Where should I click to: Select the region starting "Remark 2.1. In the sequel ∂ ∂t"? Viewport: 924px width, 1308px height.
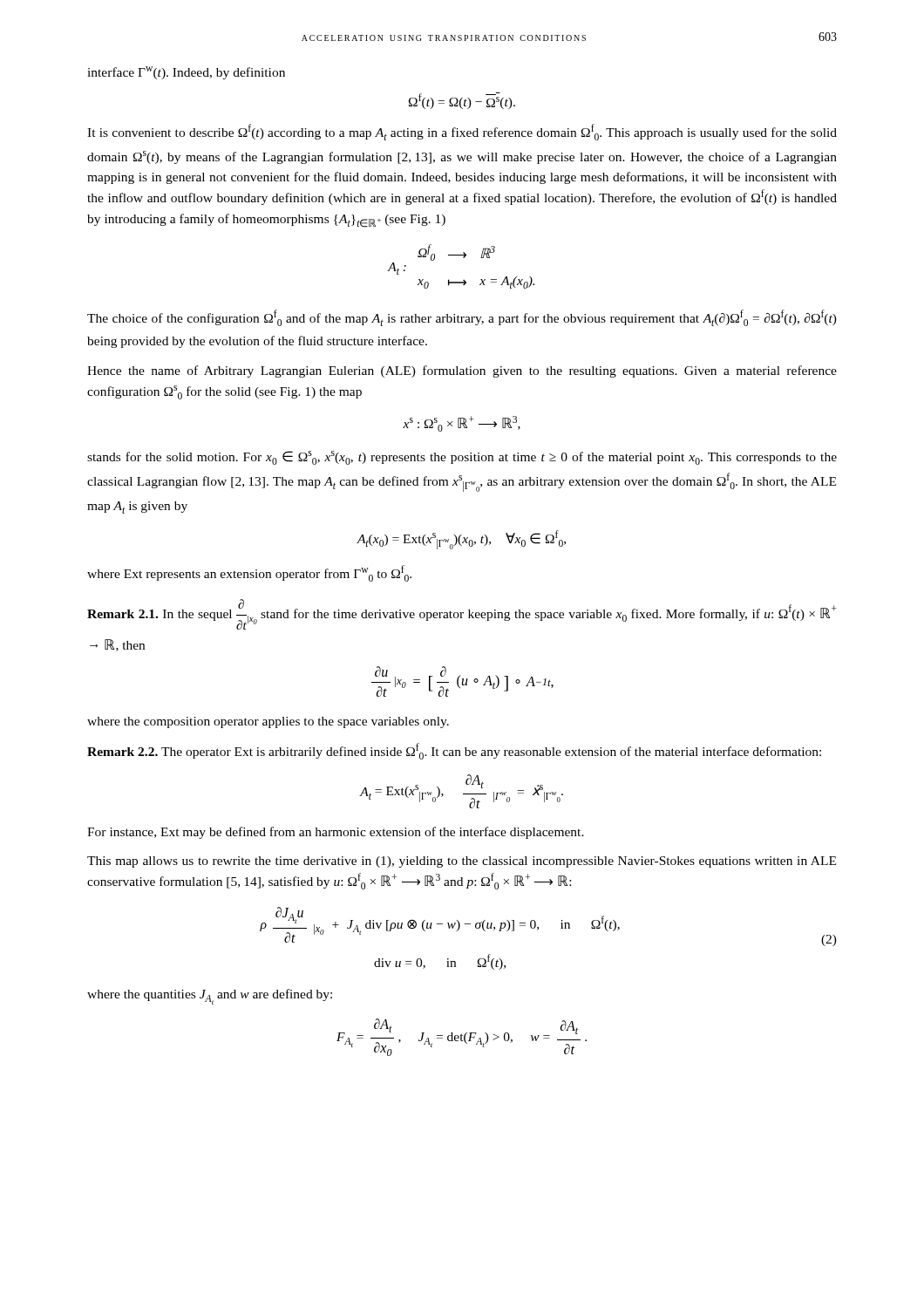pyautogui.click(x=462, y=625)
